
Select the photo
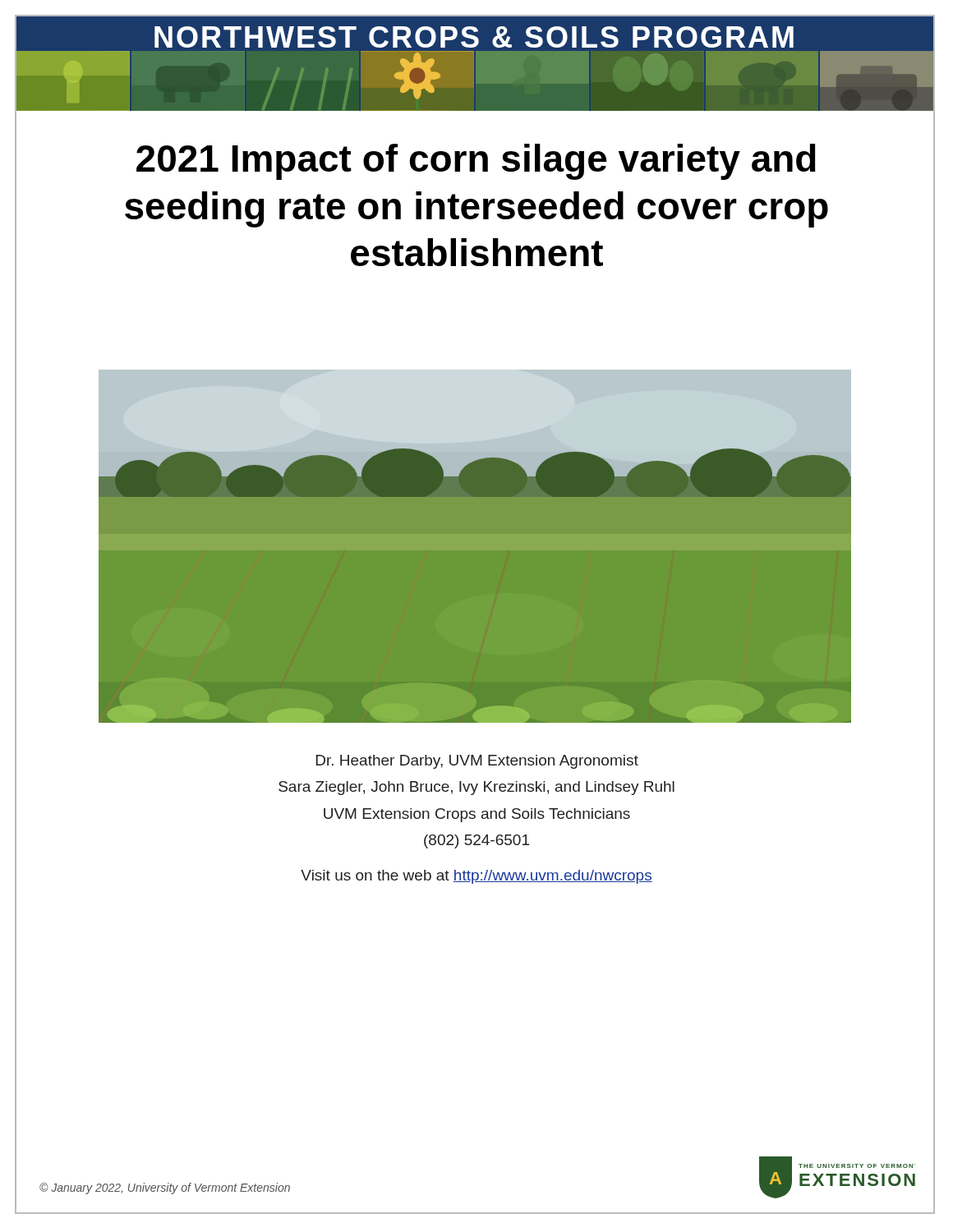pos(475,546)
